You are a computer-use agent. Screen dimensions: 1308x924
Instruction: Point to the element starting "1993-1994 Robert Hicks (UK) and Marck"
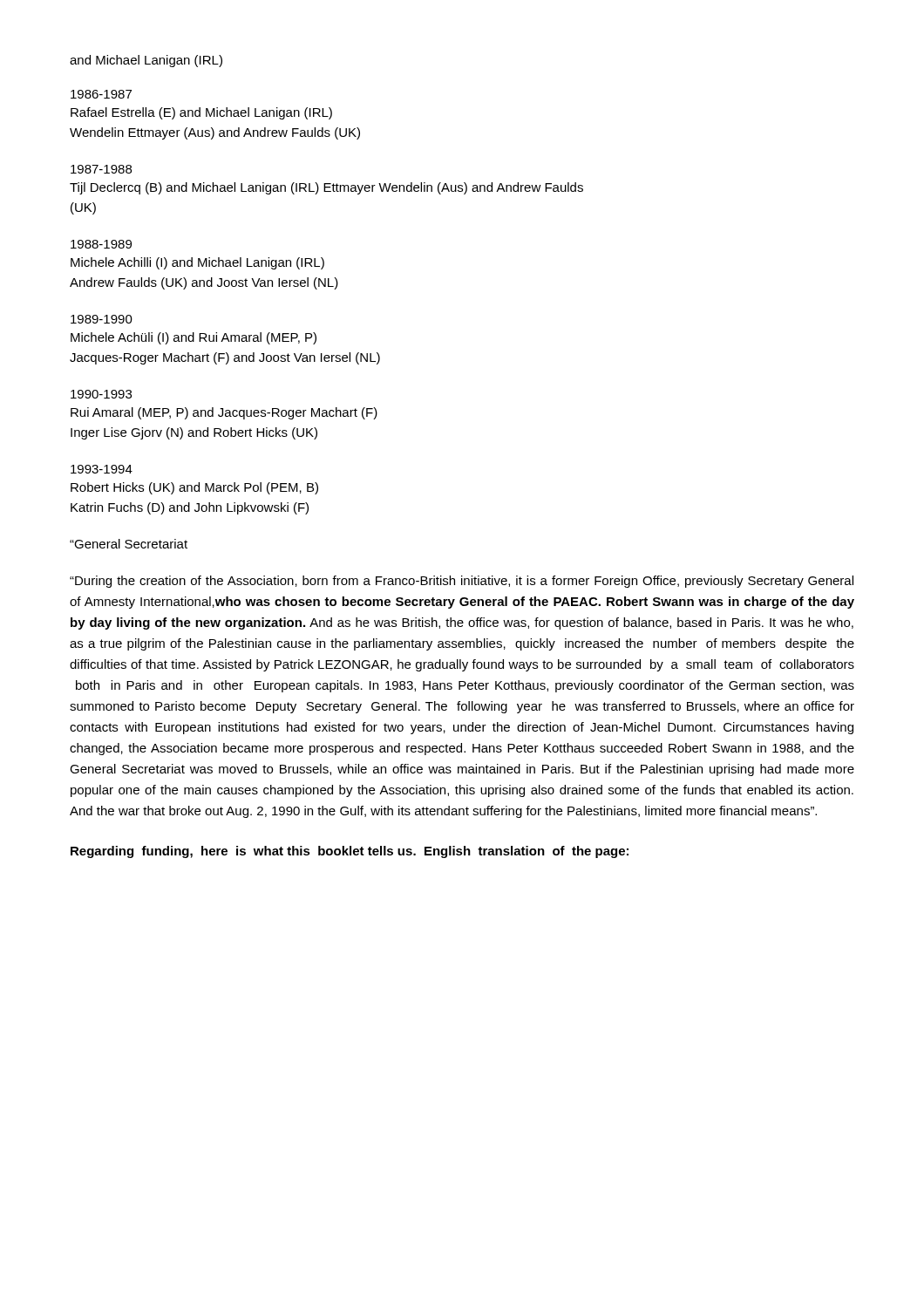[x=102, y=469]
